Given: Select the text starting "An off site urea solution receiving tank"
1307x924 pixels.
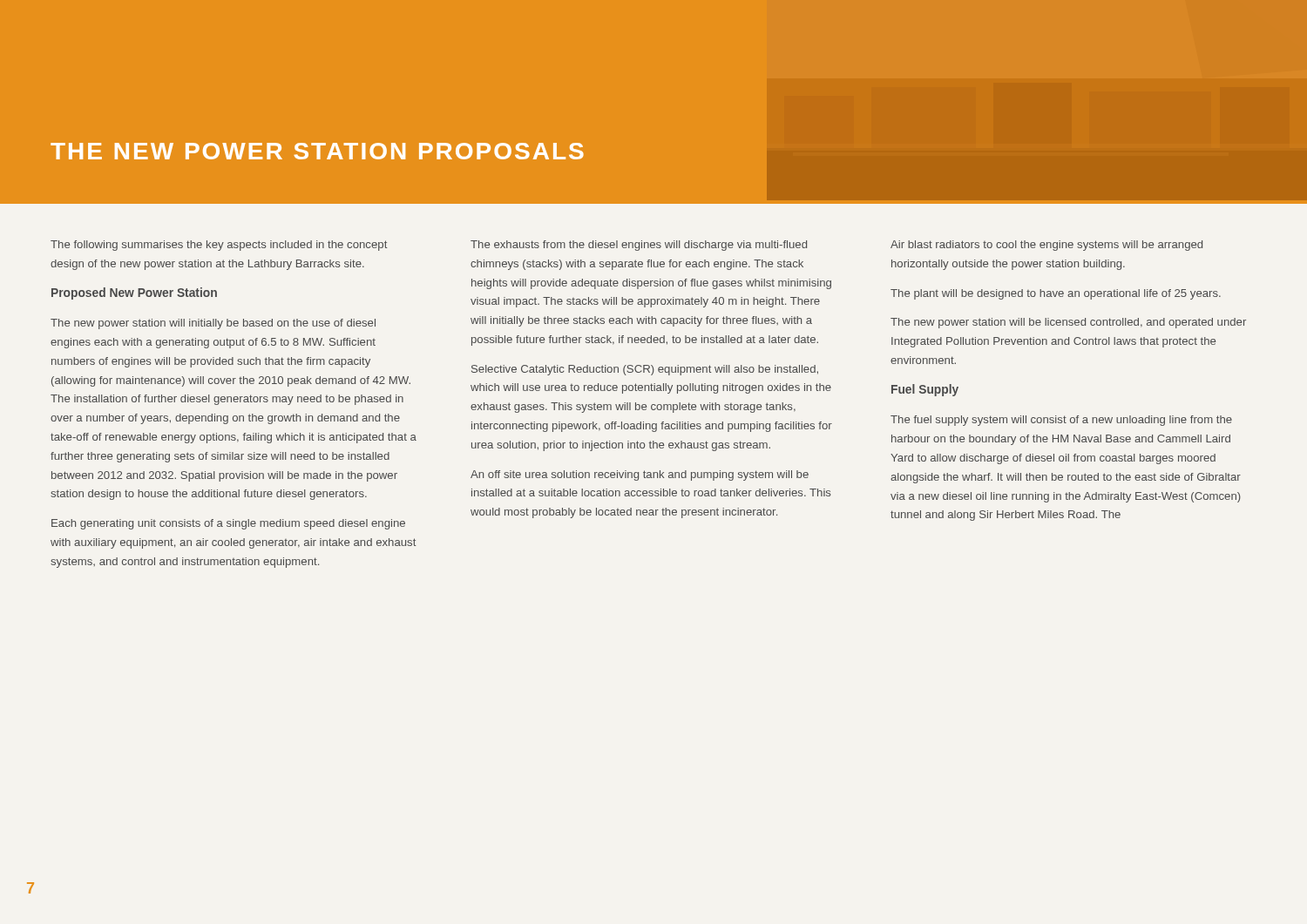Looking at the screenshot, I should click(651, 493).
